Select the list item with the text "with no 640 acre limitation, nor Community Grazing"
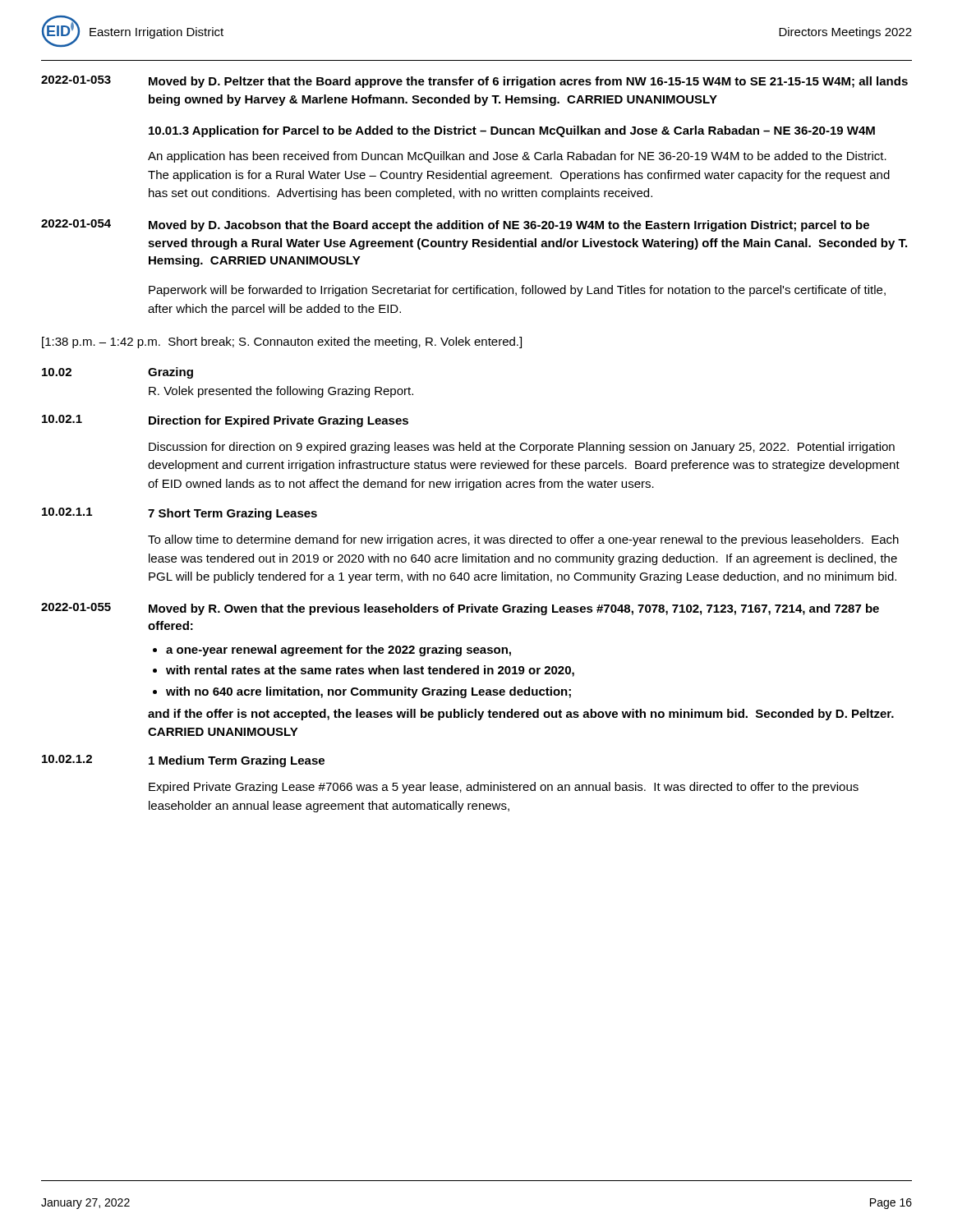Image resolution: width=953 pixels, height=1232 pixels. click(369, 691)
